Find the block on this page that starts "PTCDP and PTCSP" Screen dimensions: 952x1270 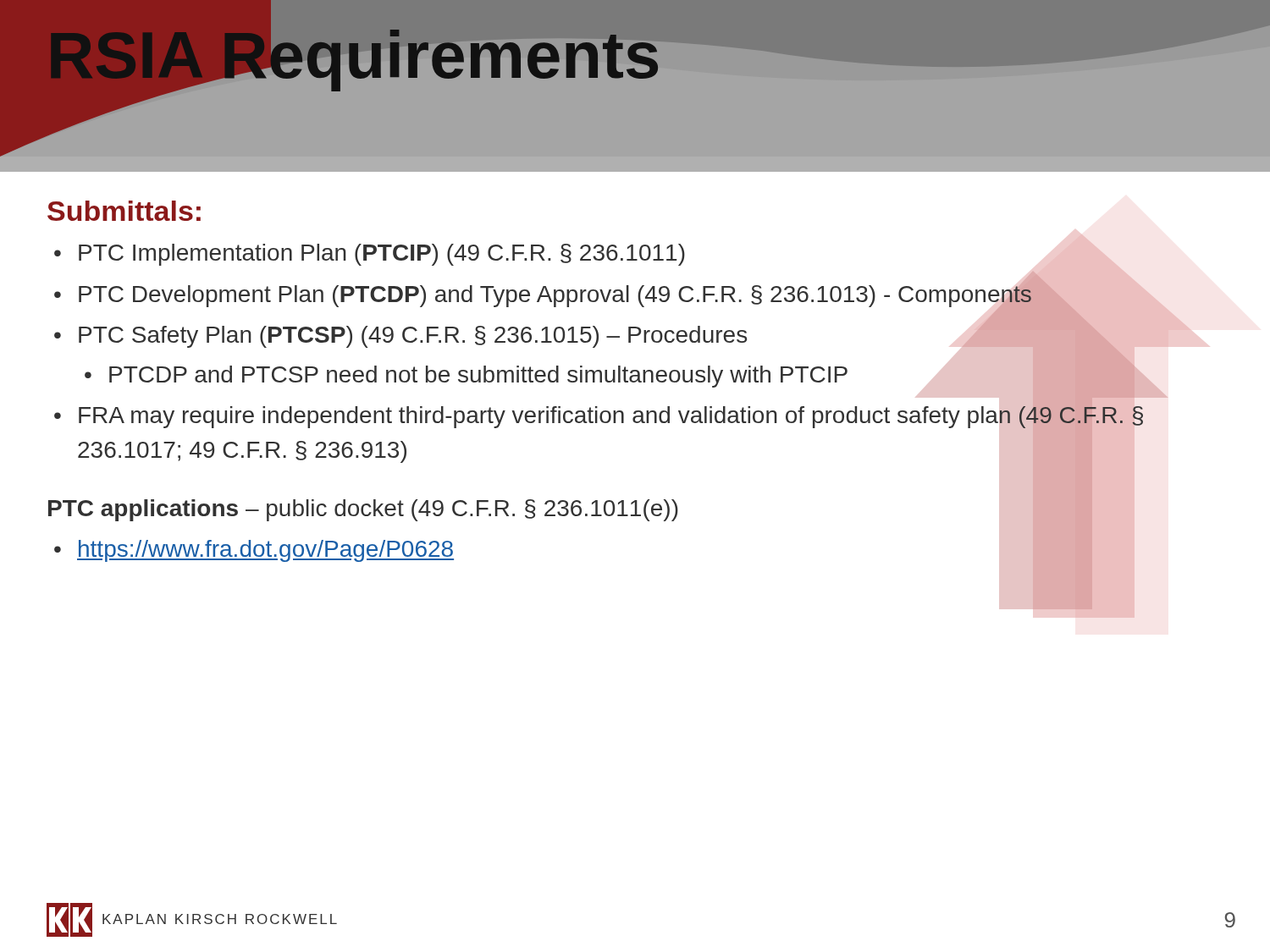(x=478, y=374)
